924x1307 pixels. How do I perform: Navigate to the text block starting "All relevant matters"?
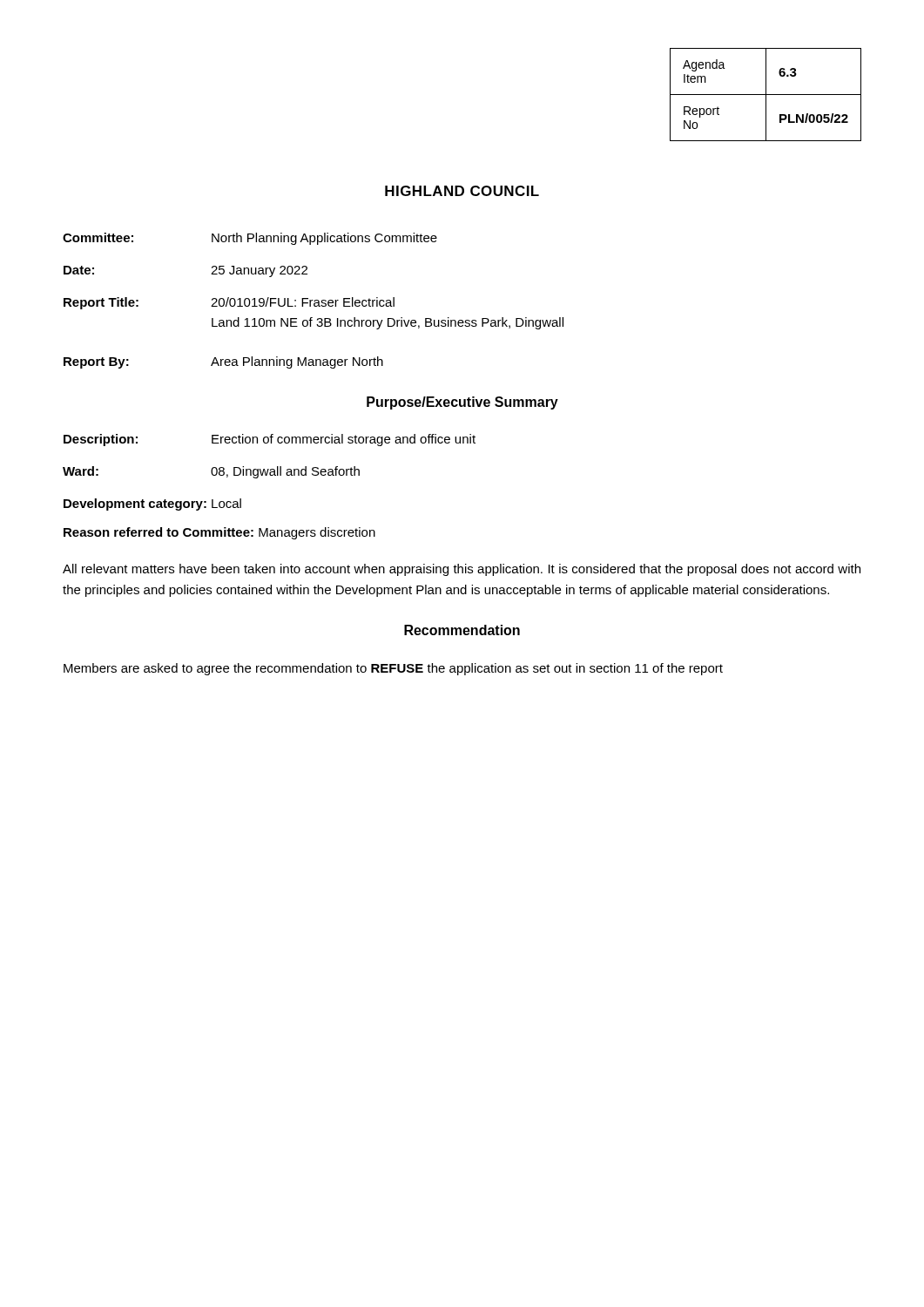(x=462, y=579)
